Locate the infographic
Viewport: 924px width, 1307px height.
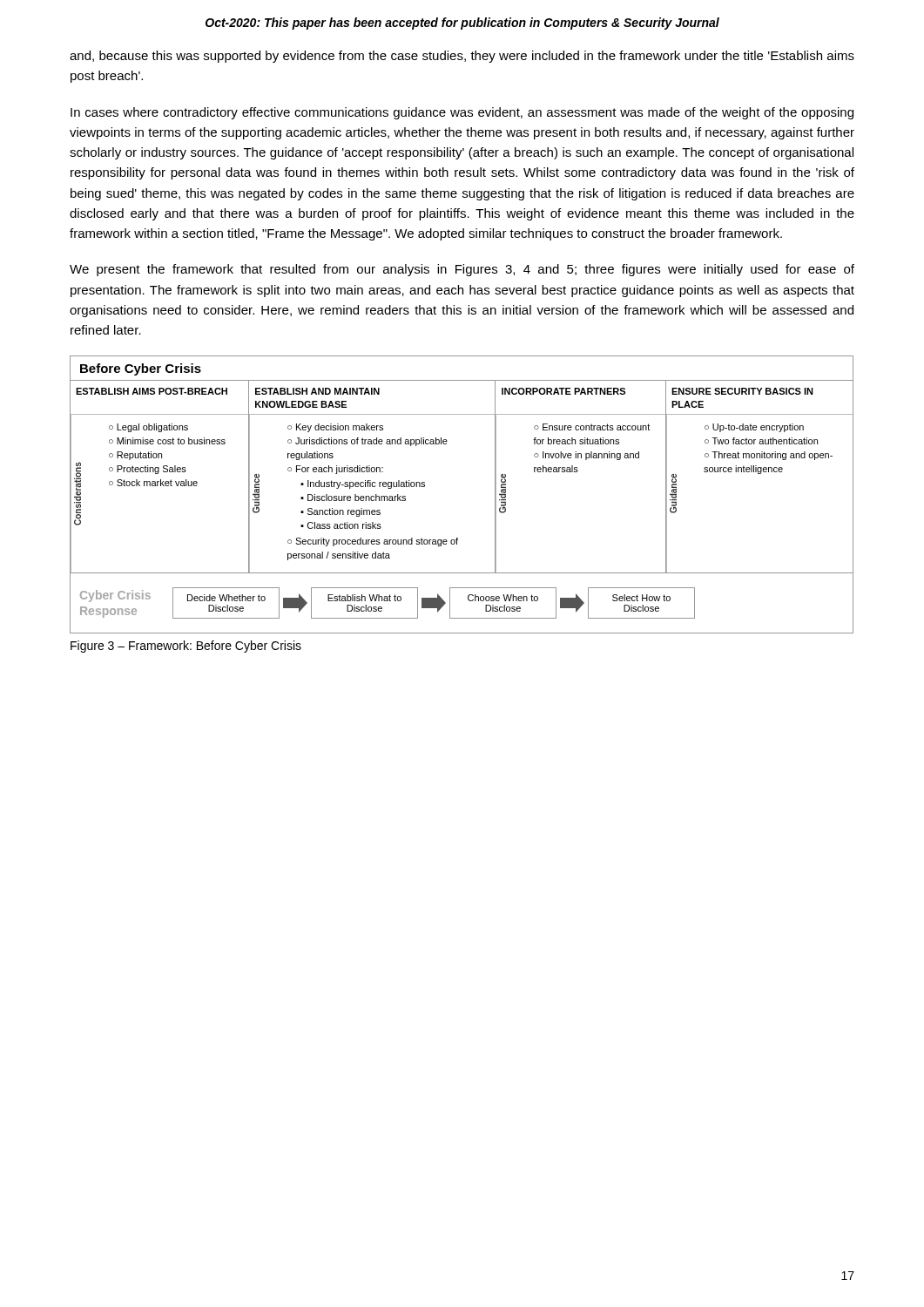click(x=462, y=495)
